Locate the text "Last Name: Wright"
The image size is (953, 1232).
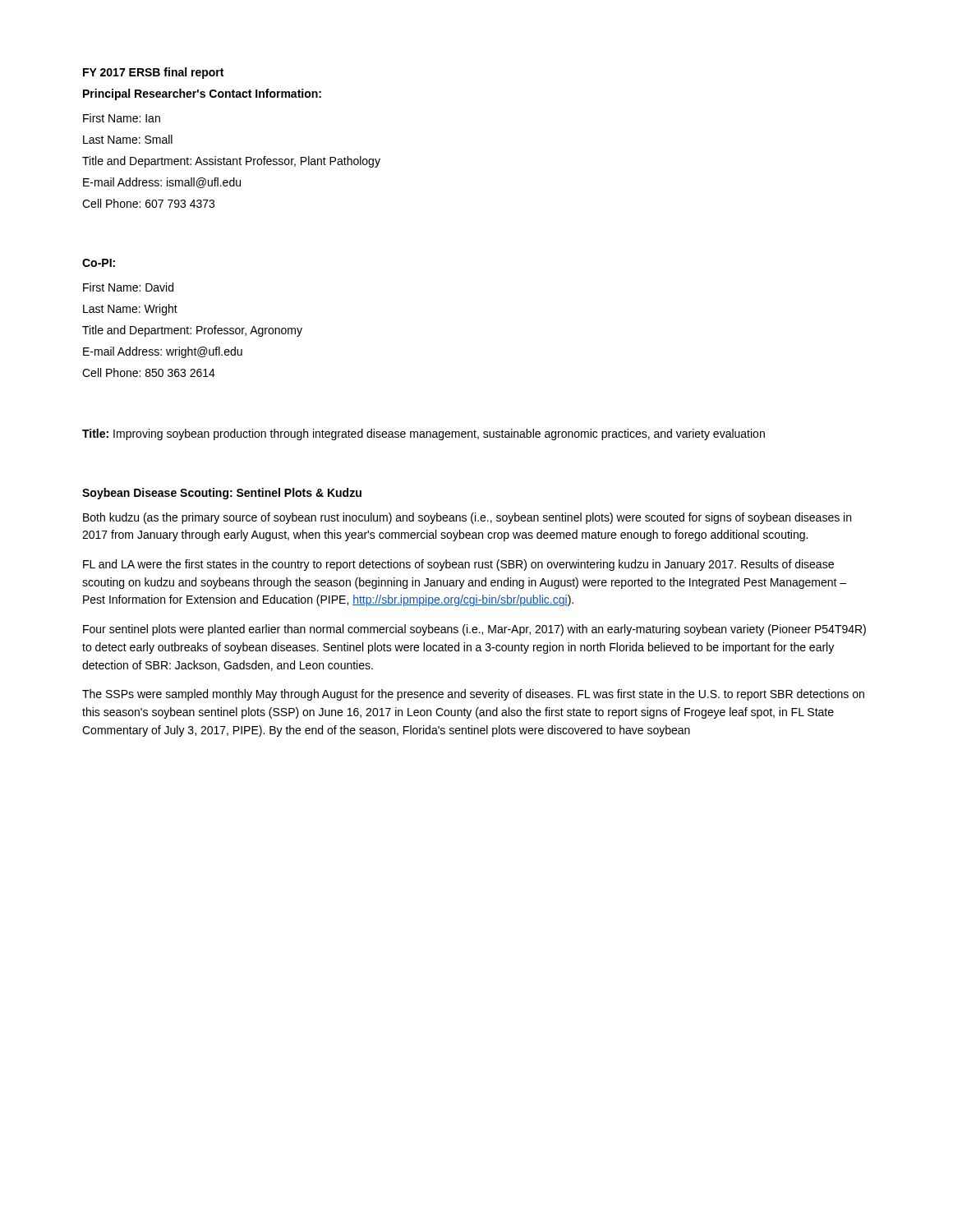coord(130,309)
